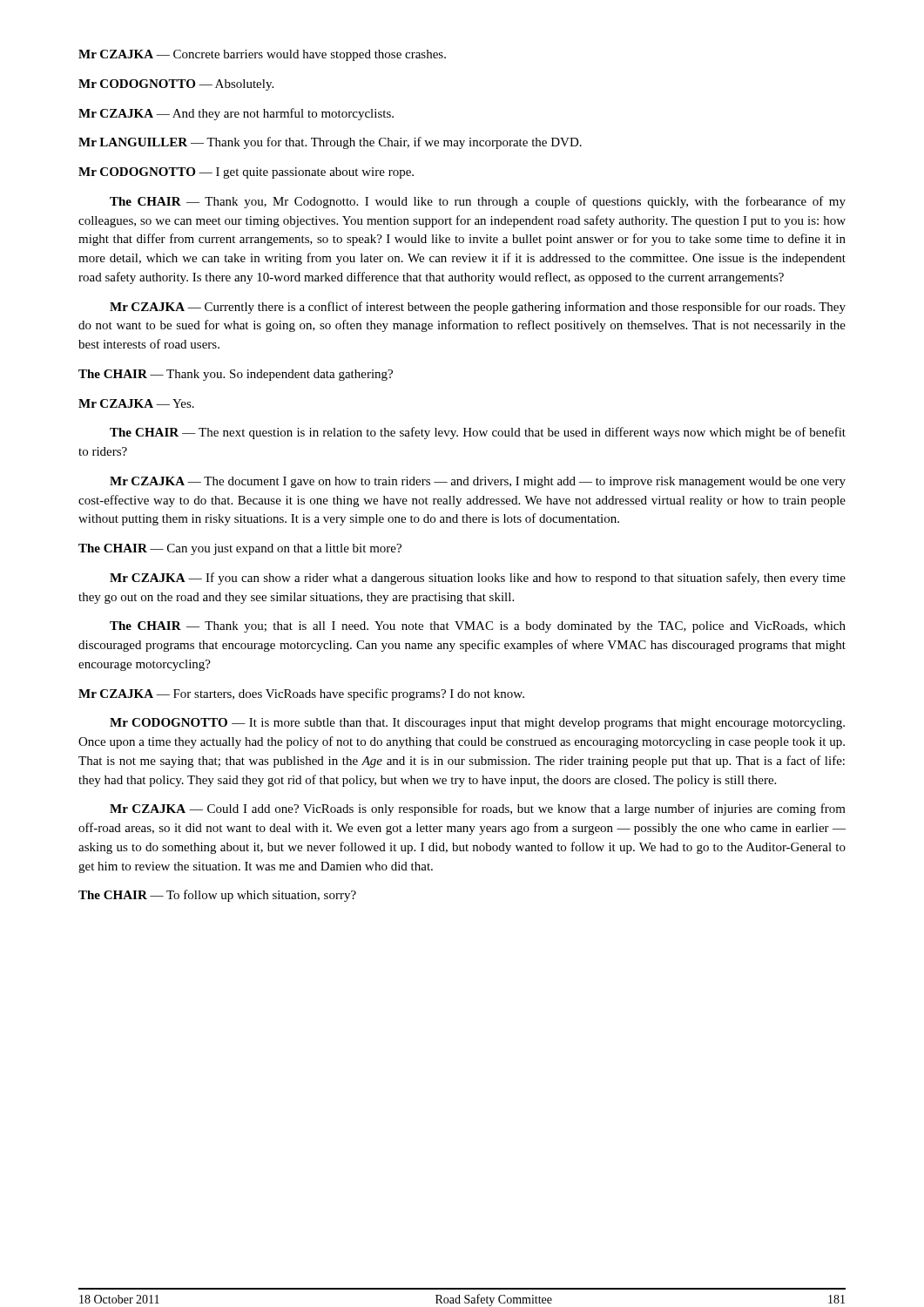
Task: Point to the passage starting "Mr CZAJKA — Concrete barriers would have"
Action: (263, 54)
